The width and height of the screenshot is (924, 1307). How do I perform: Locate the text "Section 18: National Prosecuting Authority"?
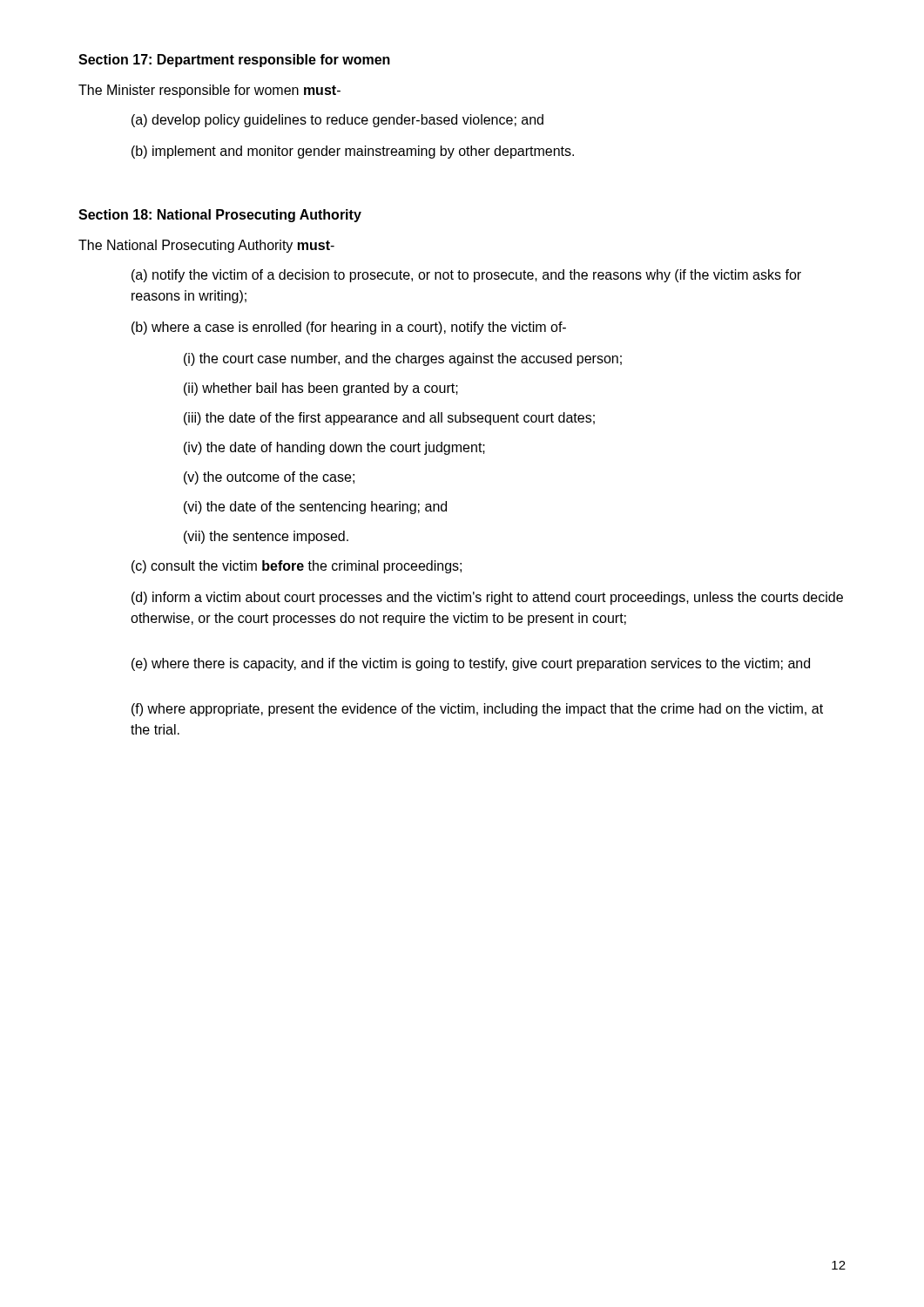(220, 215)
